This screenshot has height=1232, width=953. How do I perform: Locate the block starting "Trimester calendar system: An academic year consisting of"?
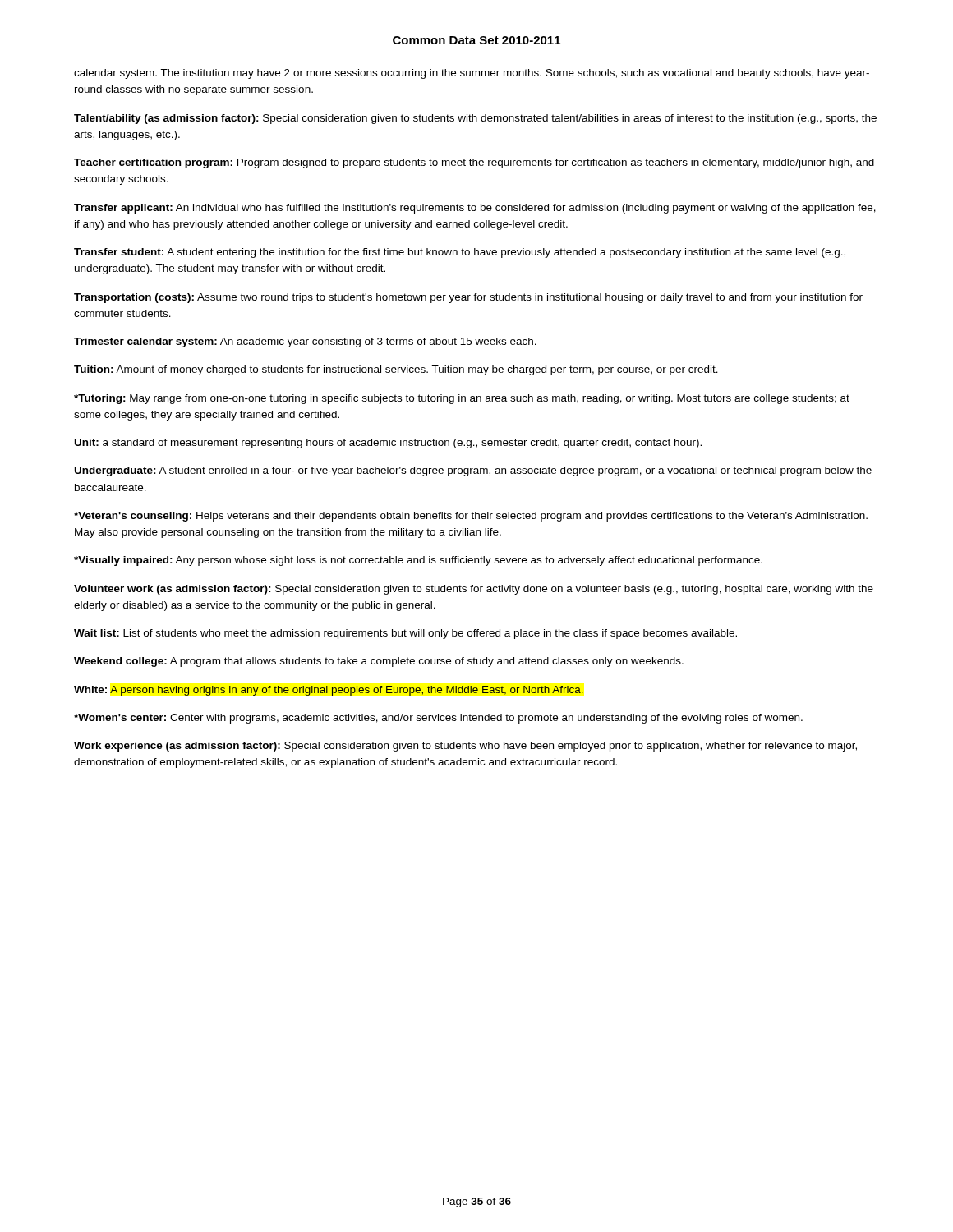click(x=305, y=341)
